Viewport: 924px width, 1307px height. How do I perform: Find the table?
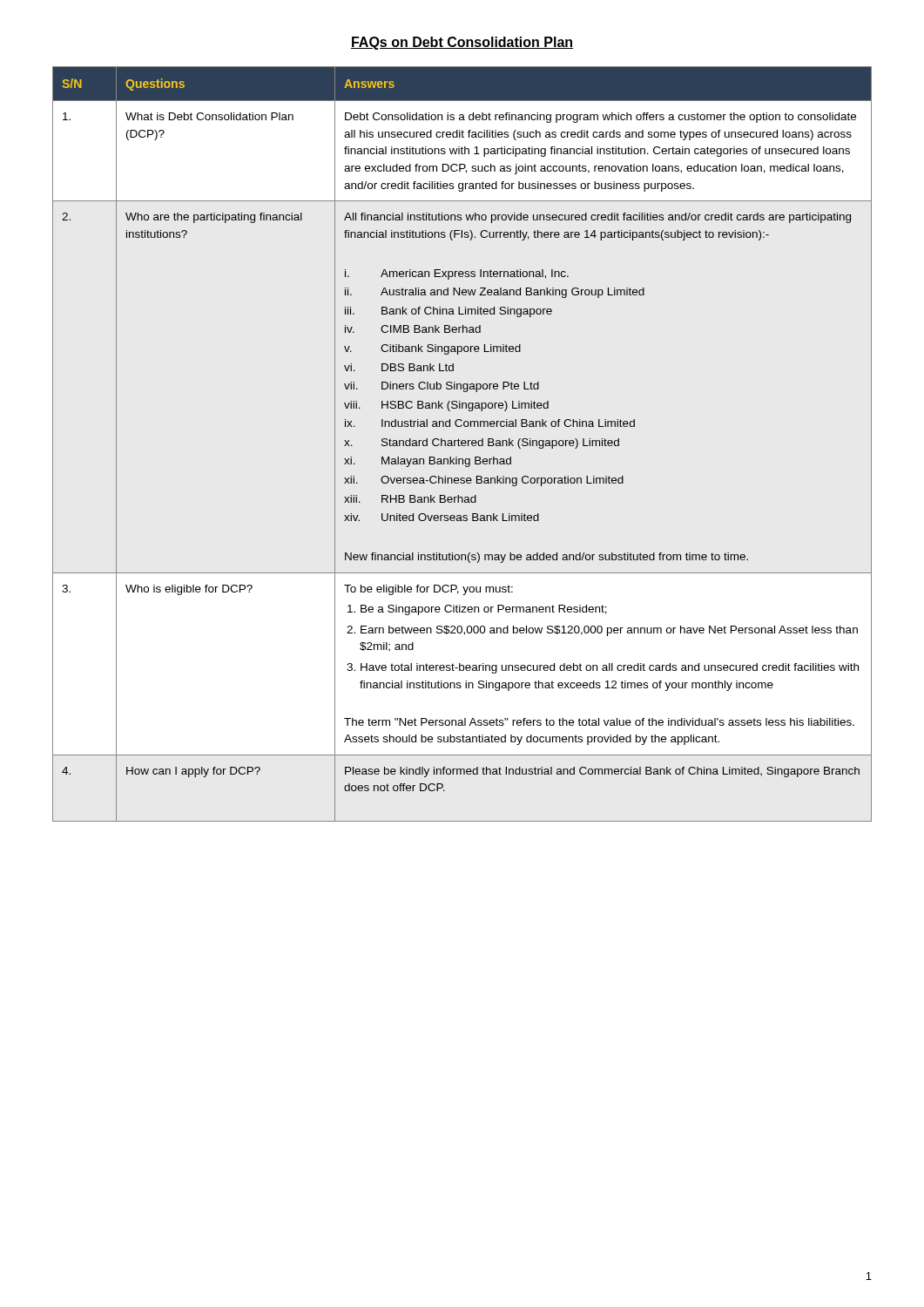(x=462, y=444)
